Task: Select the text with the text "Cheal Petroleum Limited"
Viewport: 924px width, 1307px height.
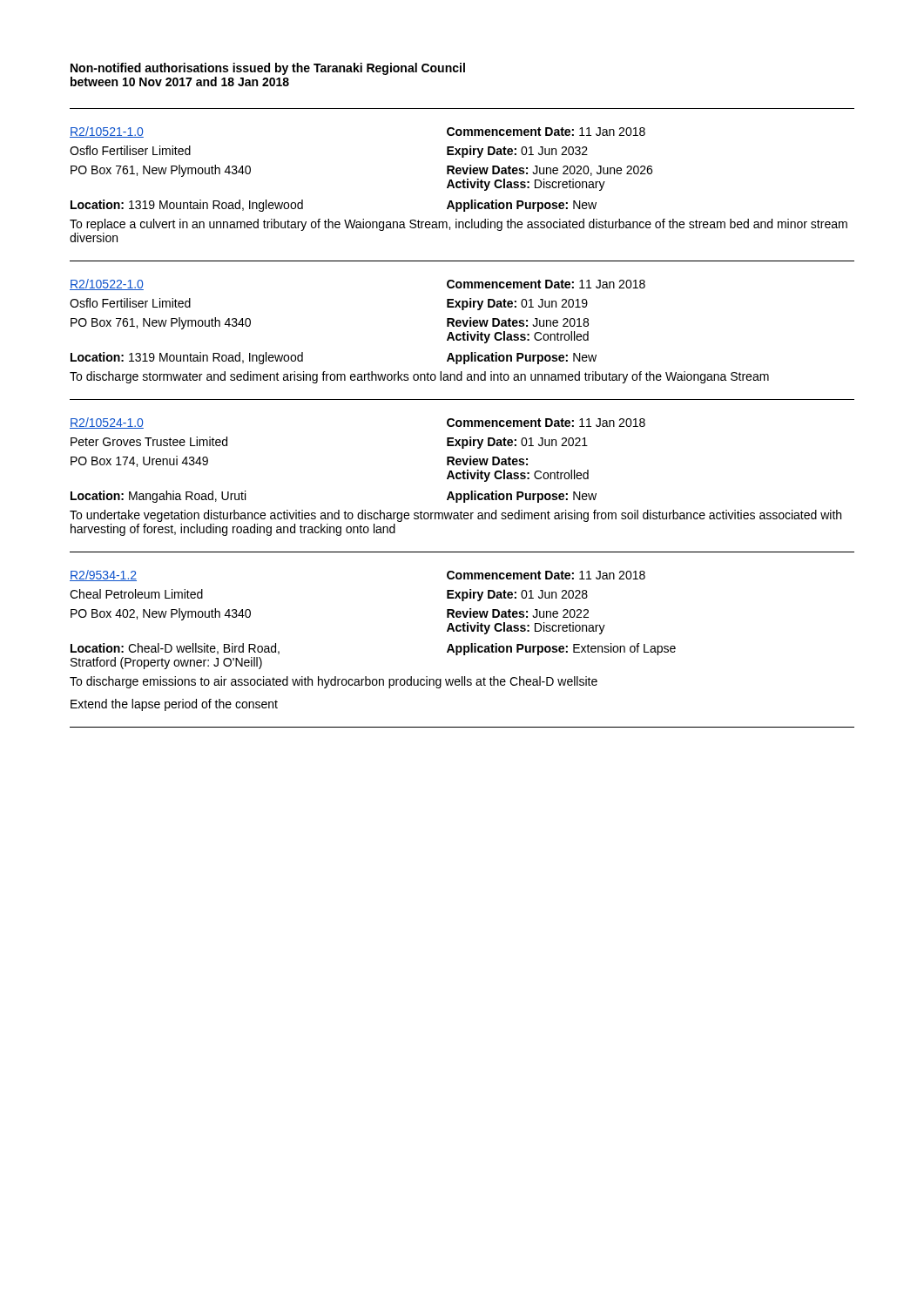Action: pyautogui.click(x=136, y=594)
